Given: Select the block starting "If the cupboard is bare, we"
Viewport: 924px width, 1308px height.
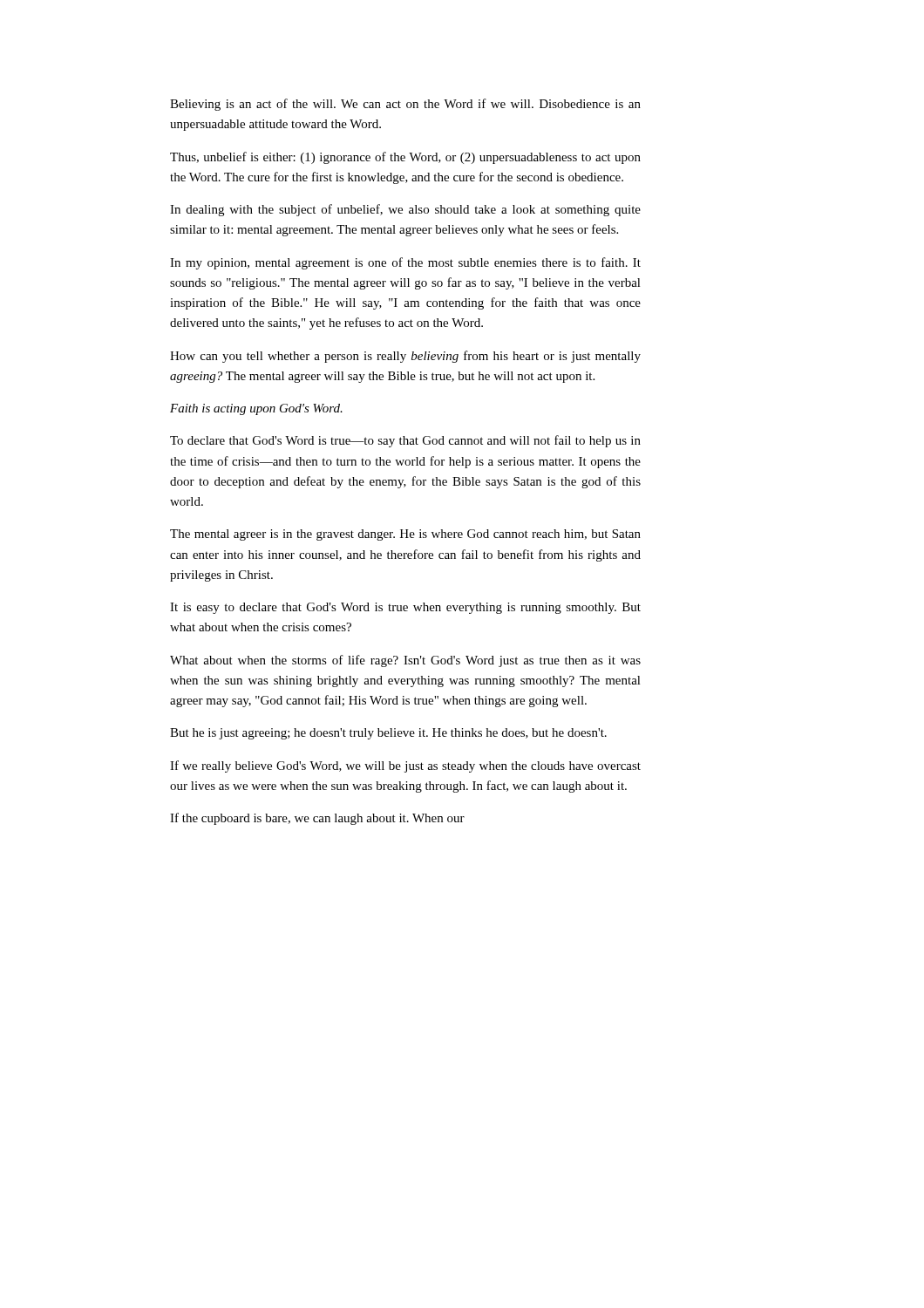Looking at the screenshot, I should pyautogui.click(x=317, y=818).
